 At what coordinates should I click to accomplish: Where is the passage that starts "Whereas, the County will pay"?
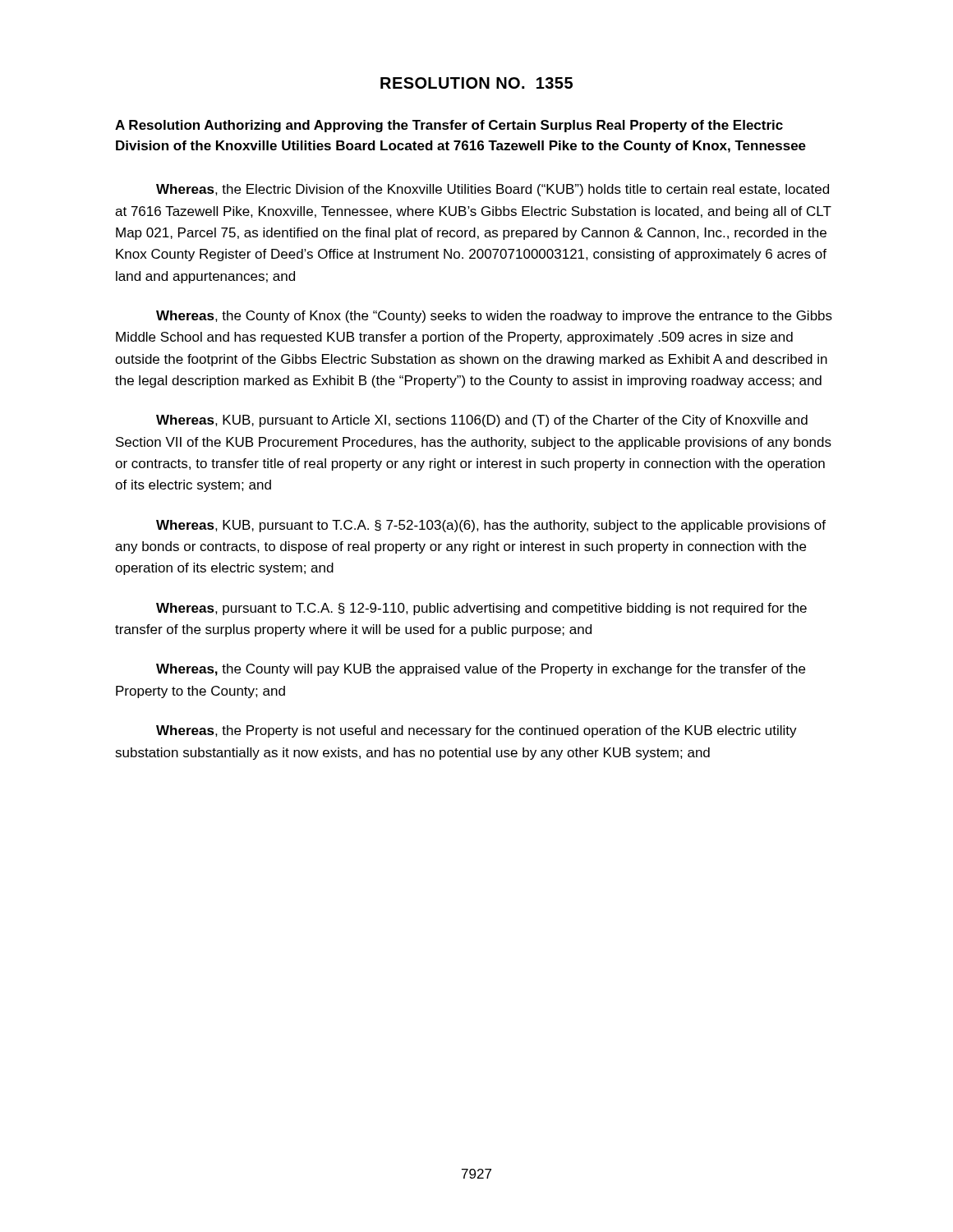coord(460,680)
